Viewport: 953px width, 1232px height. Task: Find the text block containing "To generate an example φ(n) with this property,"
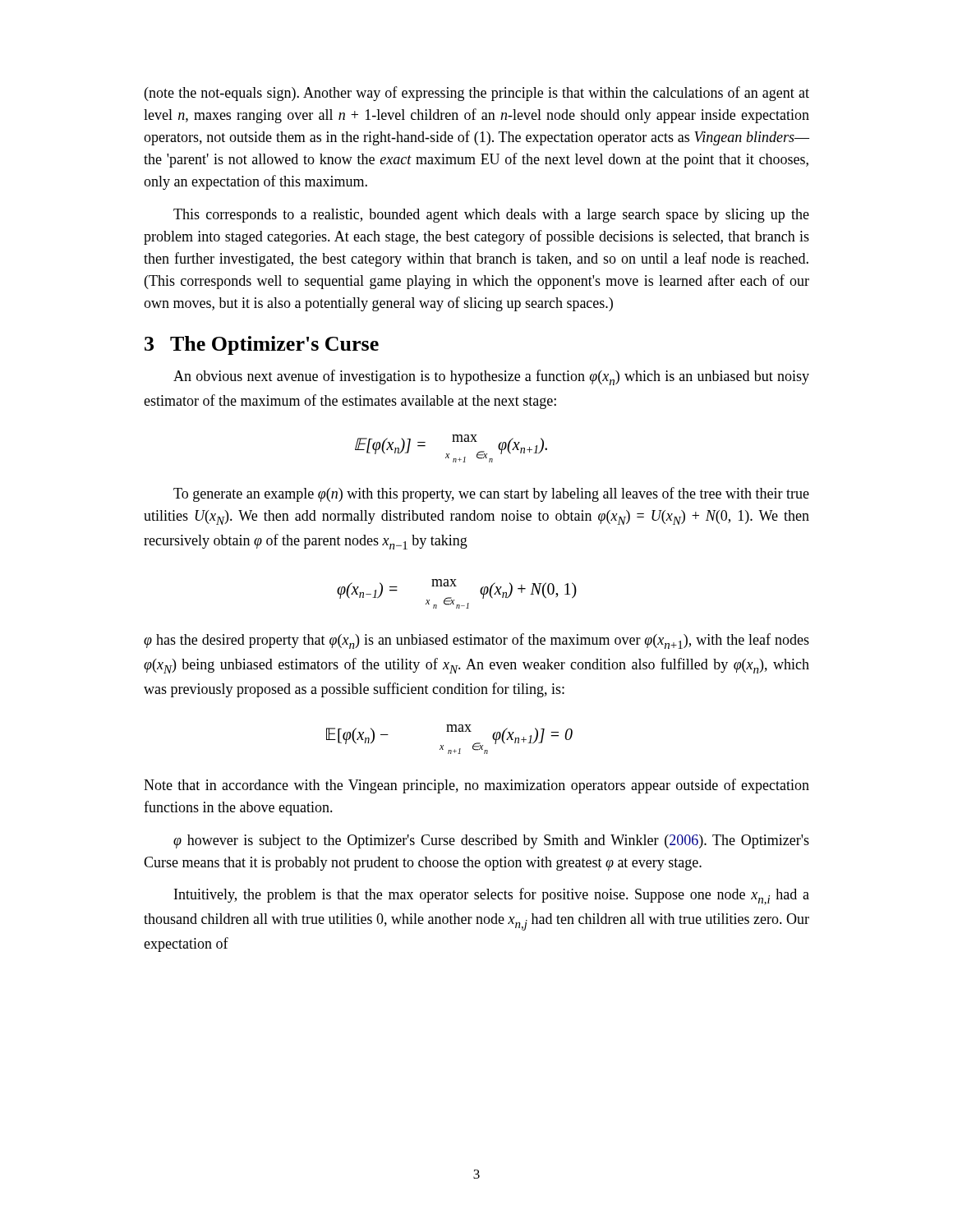pos(476,519)
